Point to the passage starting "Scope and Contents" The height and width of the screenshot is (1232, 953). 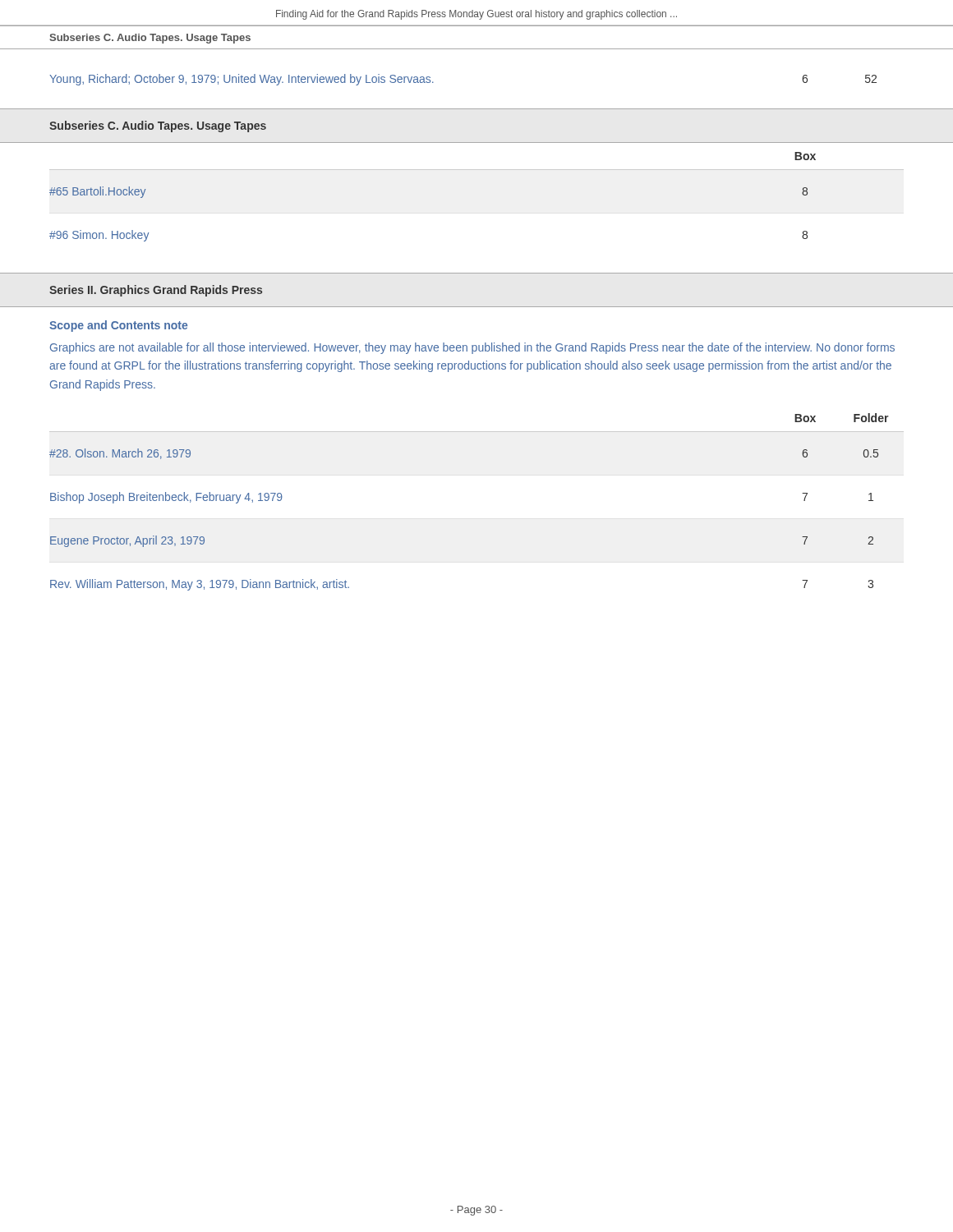119,325
